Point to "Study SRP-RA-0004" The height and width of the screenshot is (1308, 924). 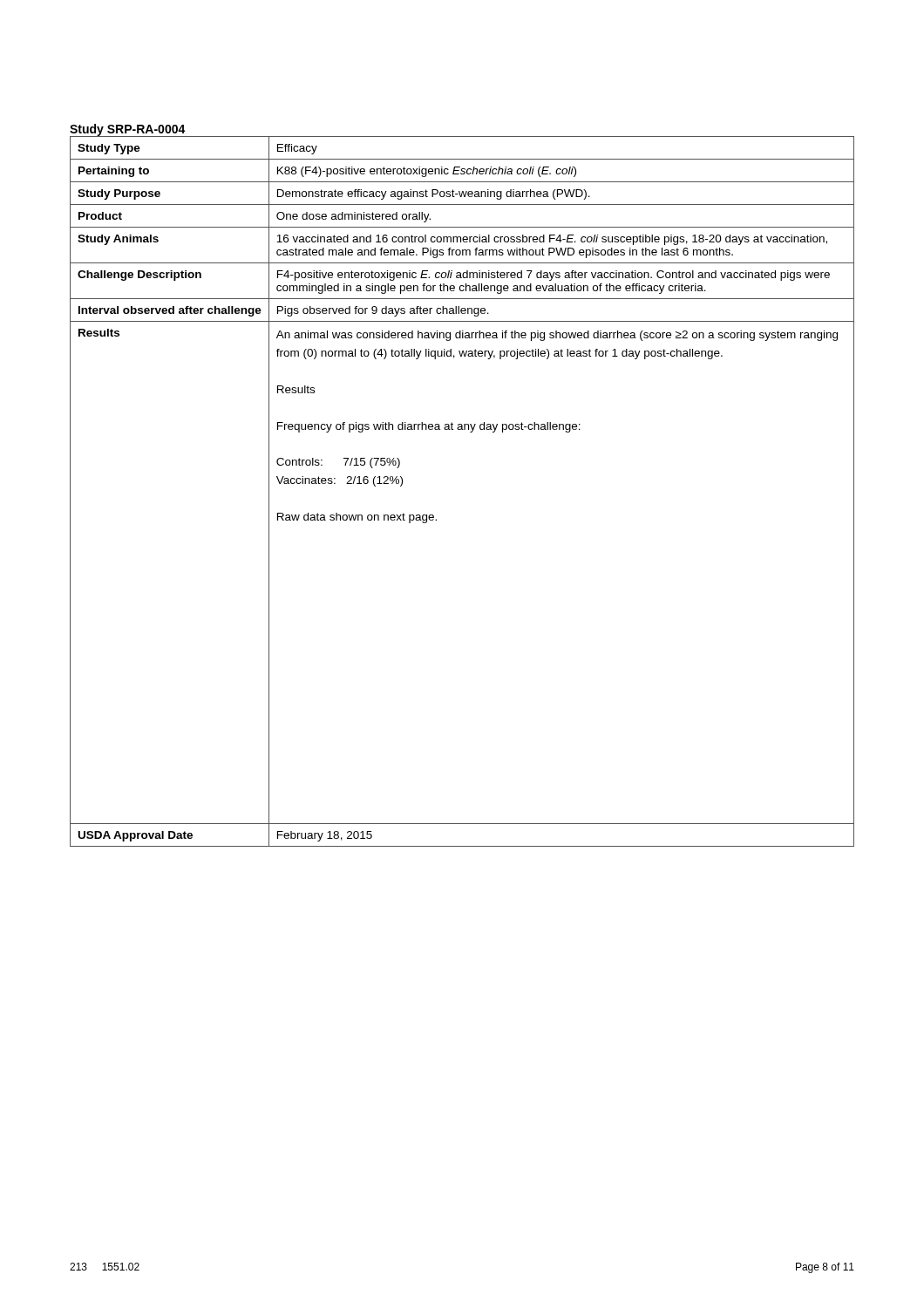[127, 129]
